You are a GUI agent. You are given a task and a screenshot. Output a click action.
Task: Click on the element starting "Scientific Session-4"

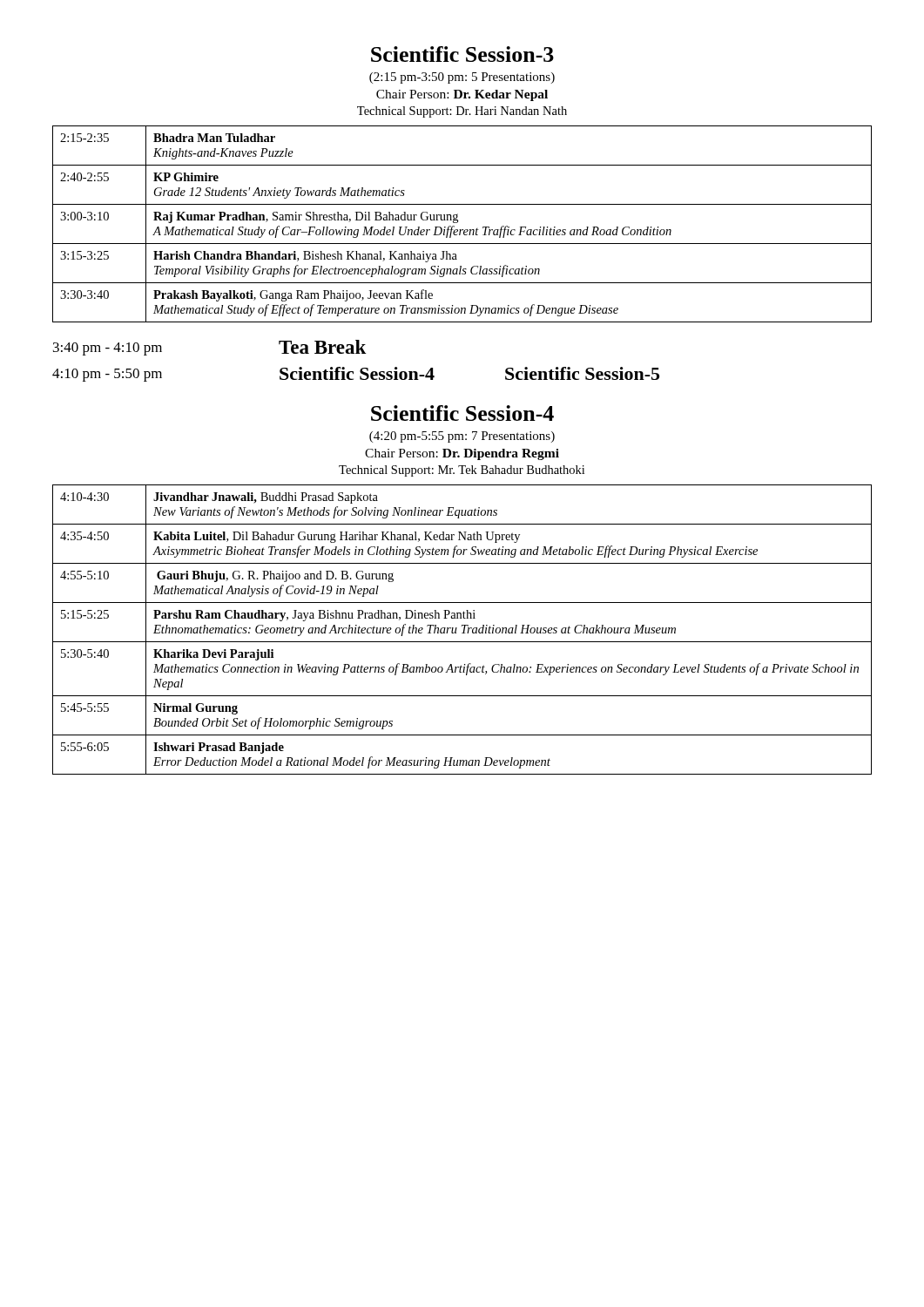click(x=462, y=413)
